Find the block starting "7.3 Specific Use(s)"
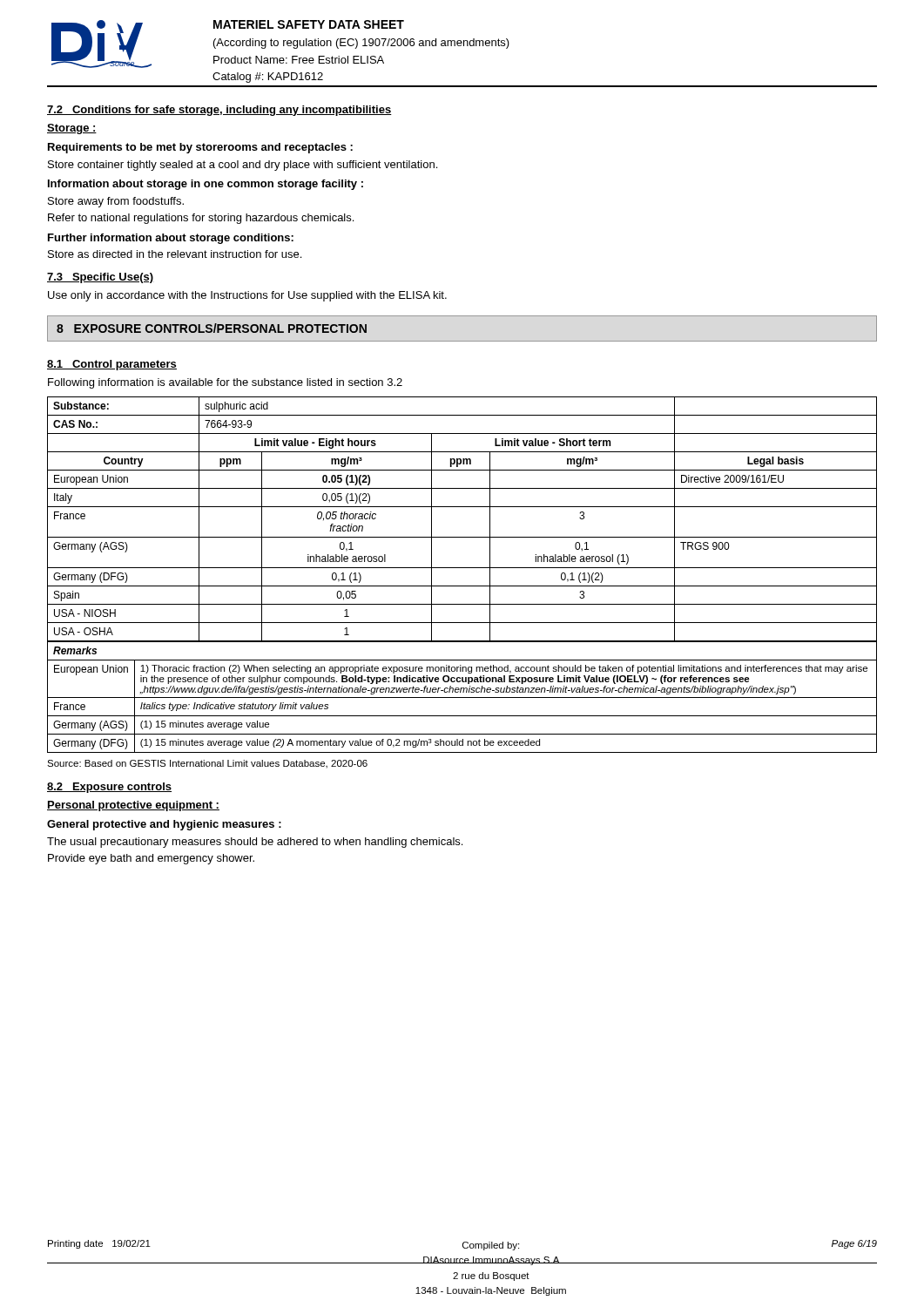The width and height of the screenshot is (924, 1307). click(x=101, y=278)
